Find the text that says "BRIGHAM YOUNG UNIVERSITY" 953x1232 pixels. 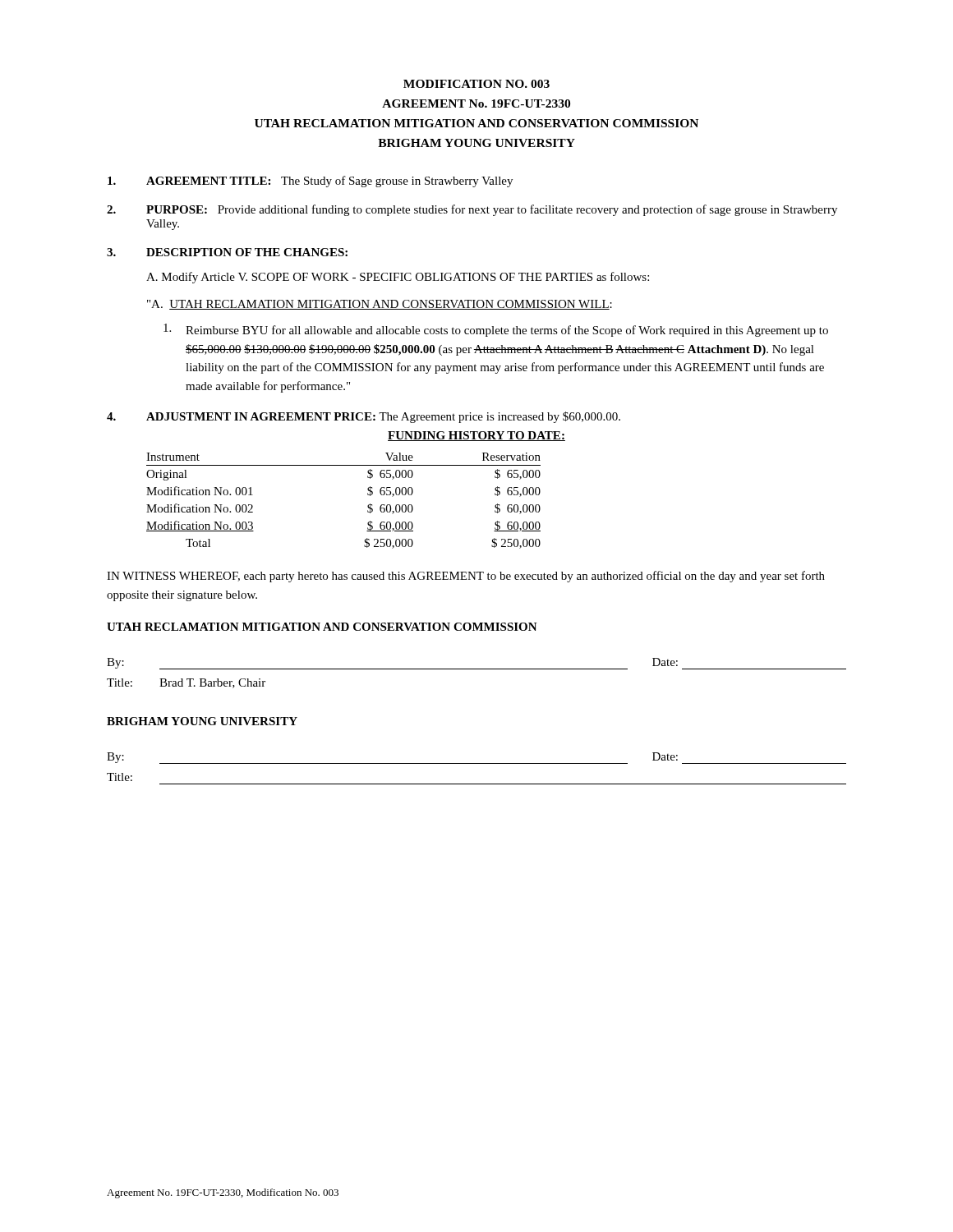[x=202, y=721]
